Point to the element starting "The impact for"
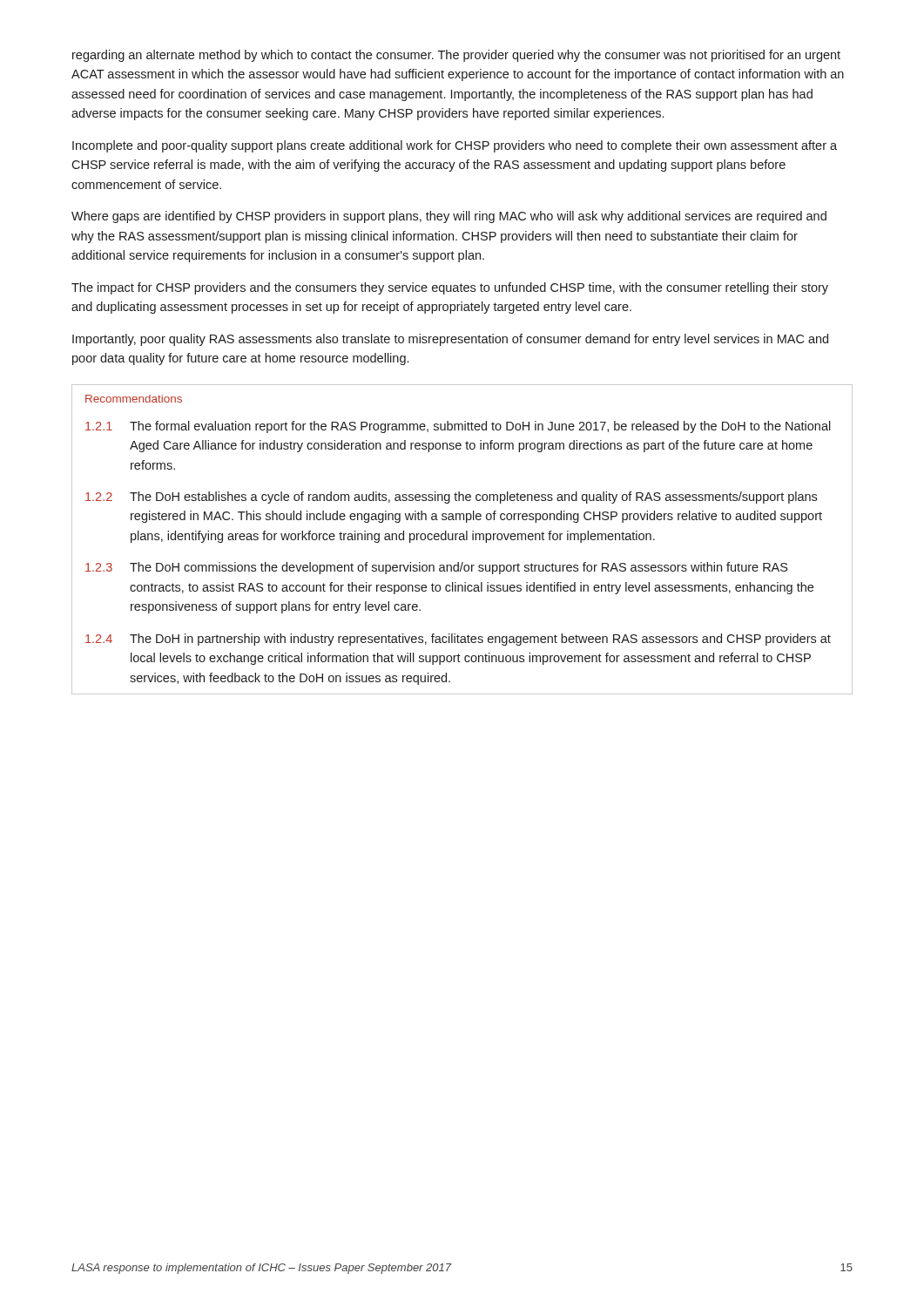Image resolution: width=924 pixels, height=1307 pixels. (462, 297)
